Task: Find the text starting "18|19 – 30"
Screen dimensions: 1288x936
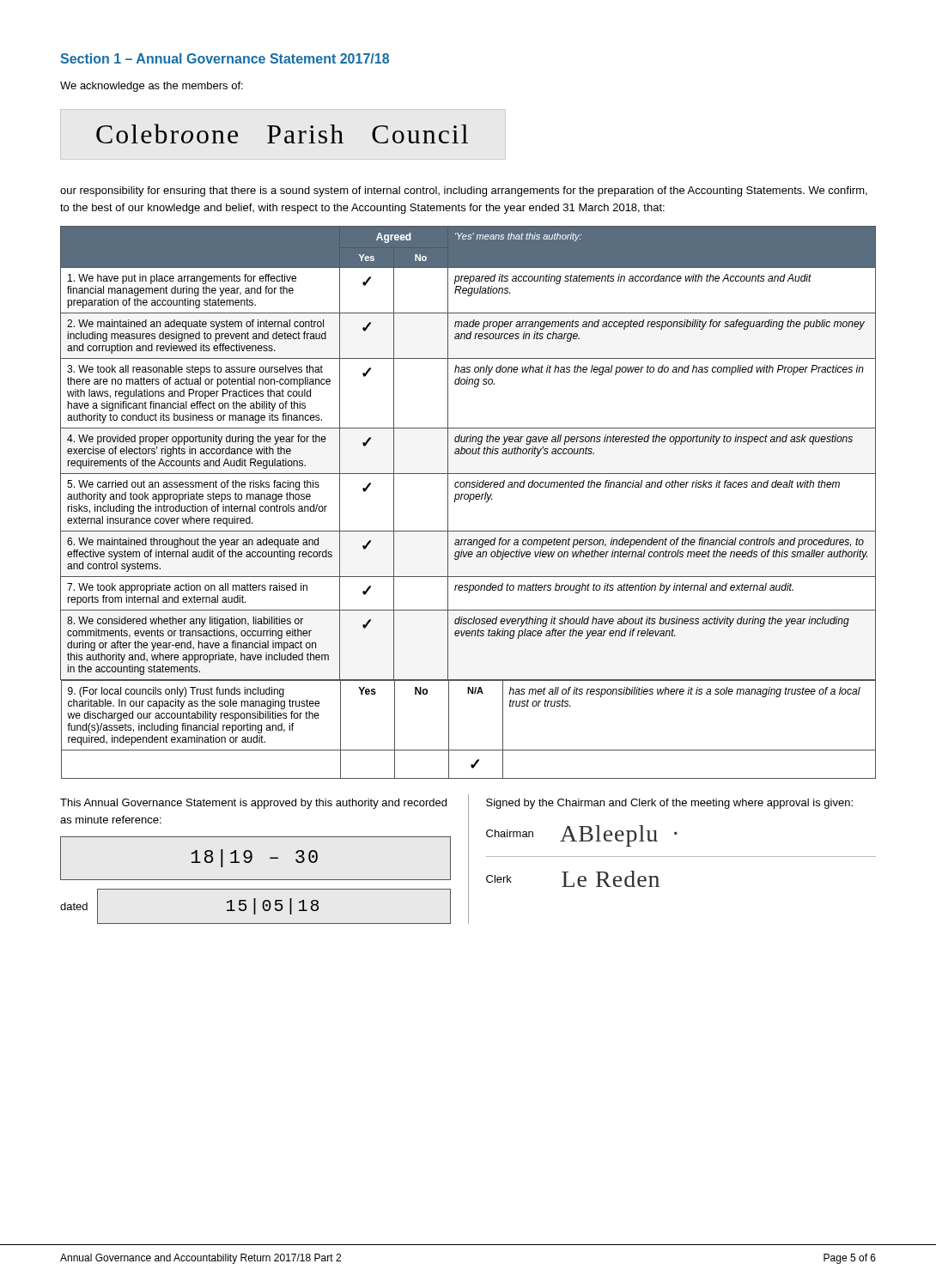Action: pos(255,858)
